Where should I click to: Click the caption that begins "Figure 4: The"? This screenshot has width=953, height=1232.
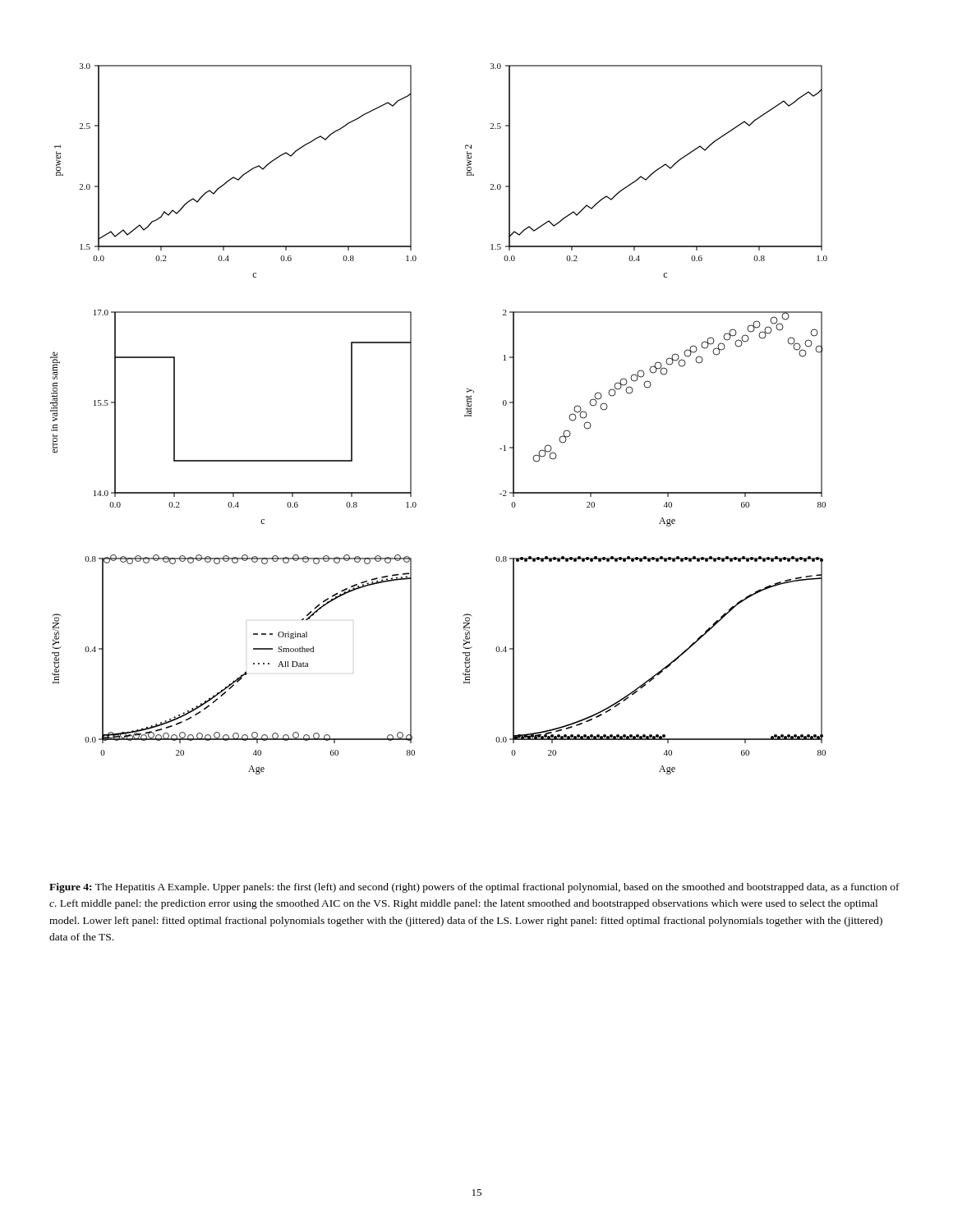(x=474, y=912)
